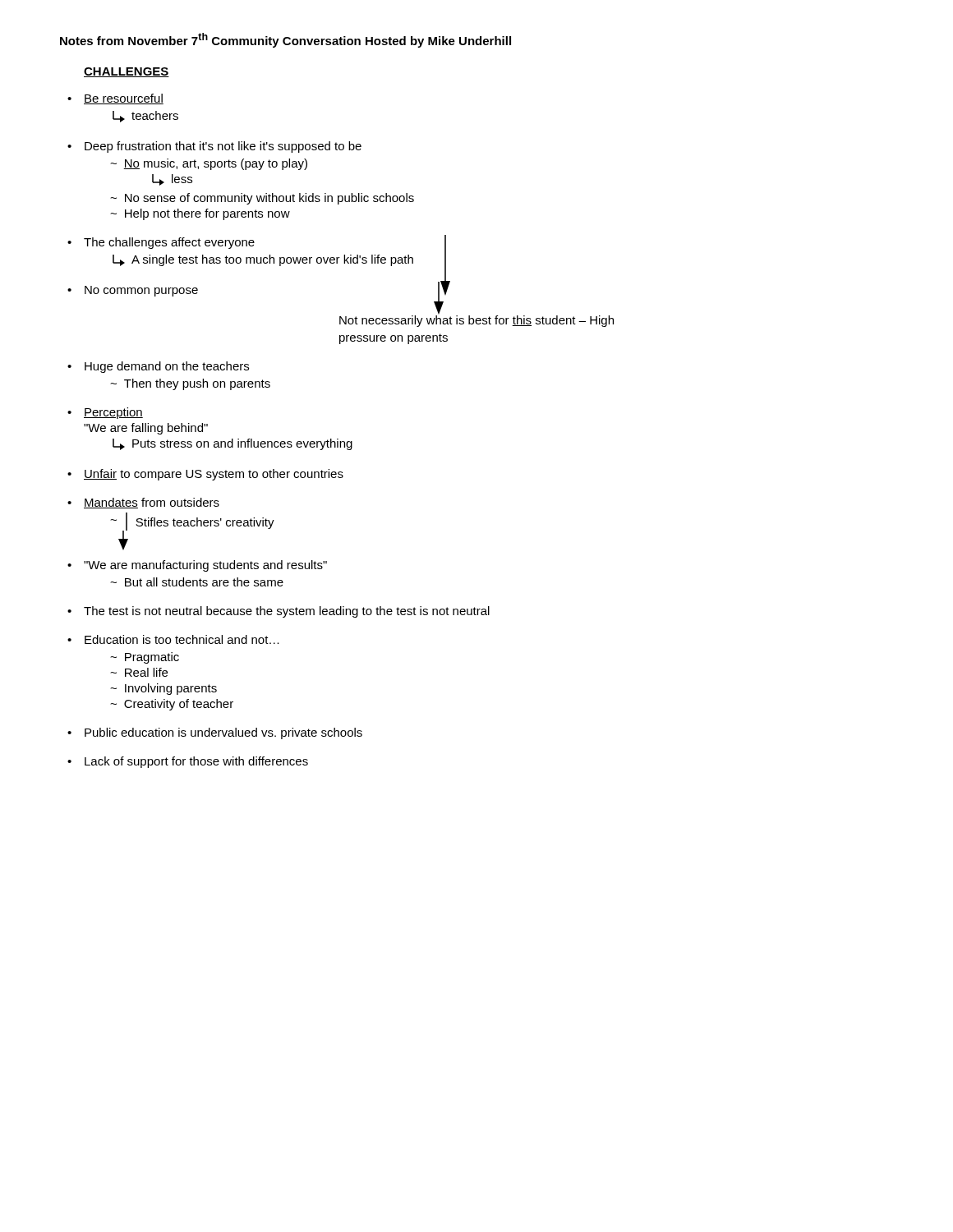Image resolution: width=953 pixels, height=1232 pixels.
Task: Click on the list item containing "• "We are manufacturing students"
Action: (205, 566)
